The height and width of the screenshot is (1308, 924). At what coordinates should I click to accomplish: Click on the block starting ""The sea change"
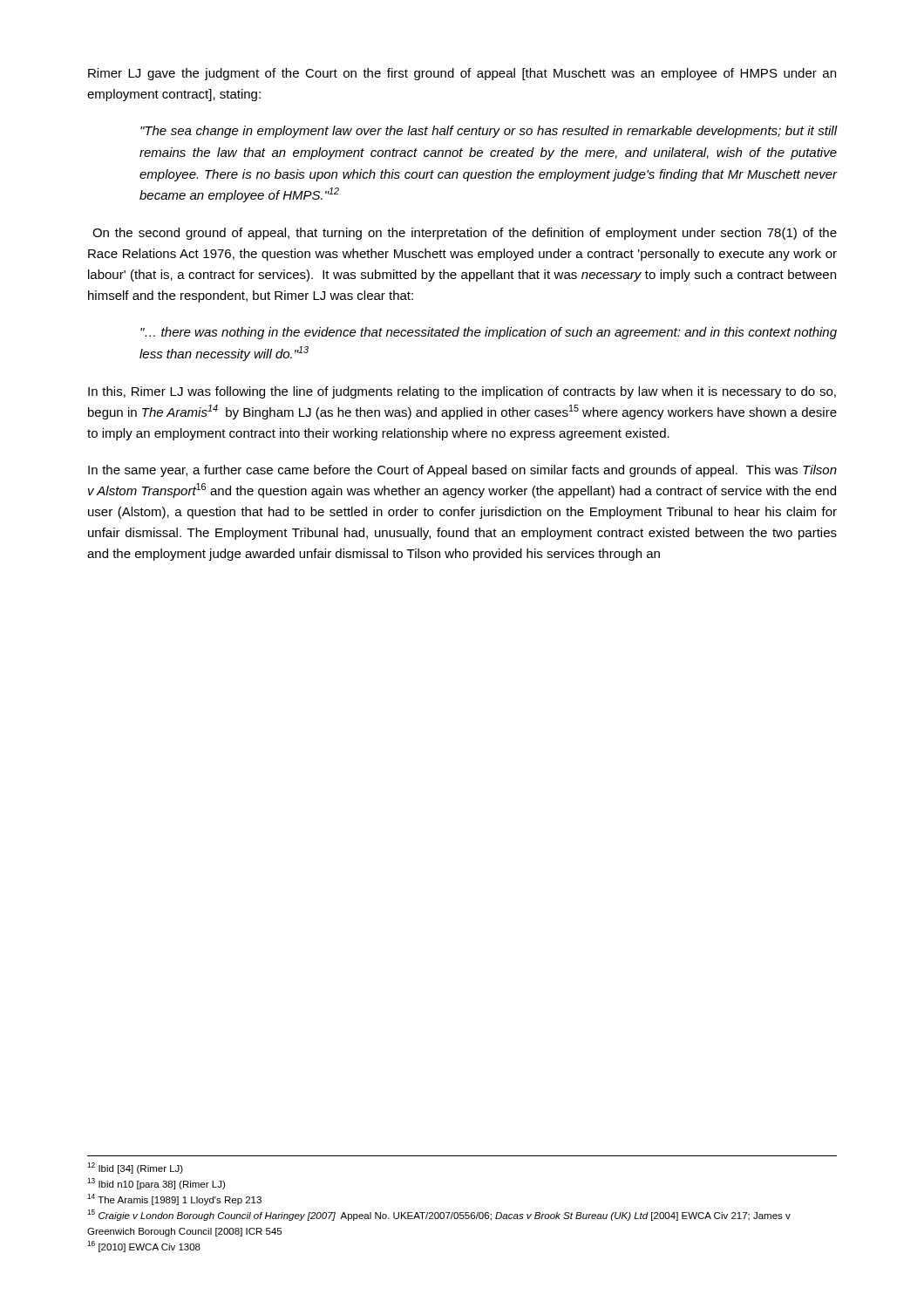tap(488, 163)
